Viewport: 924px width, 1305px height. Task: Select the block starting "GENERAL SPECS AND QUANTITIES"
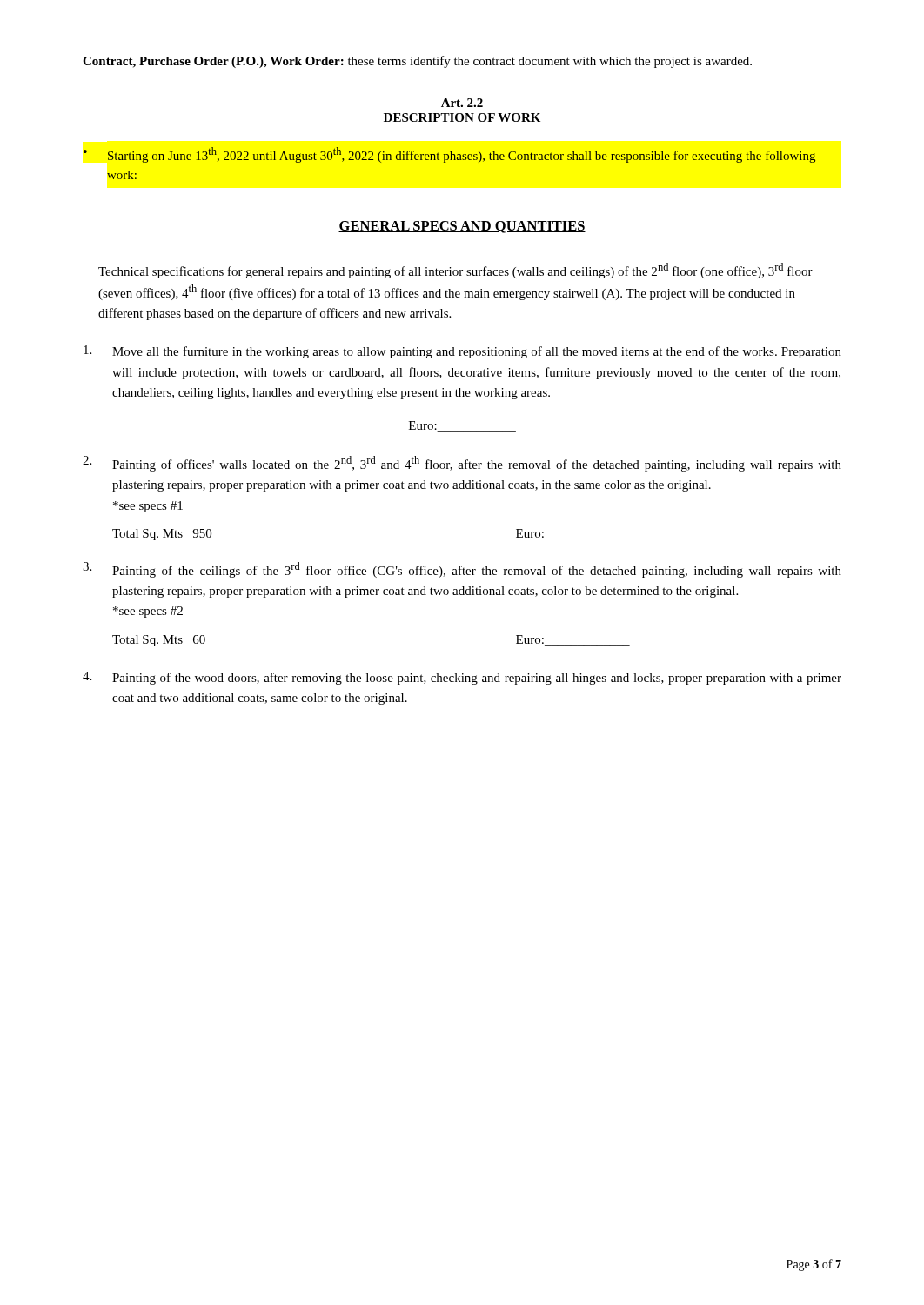pos(462,226)
